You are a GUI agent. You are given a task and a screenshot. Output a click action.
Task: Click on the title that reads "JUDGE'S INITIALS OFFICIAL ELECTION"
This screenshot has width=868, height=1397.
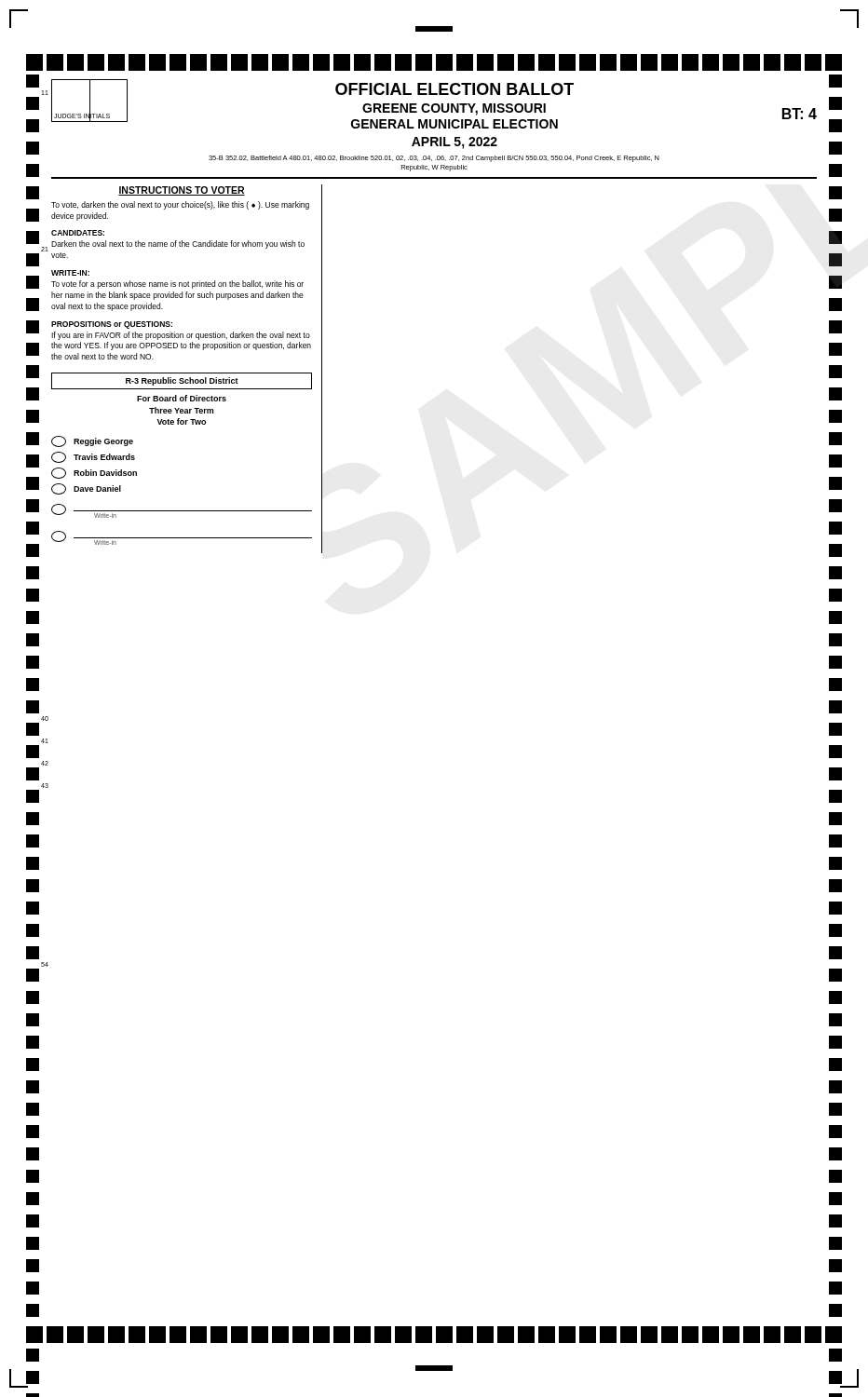point(434,114)
